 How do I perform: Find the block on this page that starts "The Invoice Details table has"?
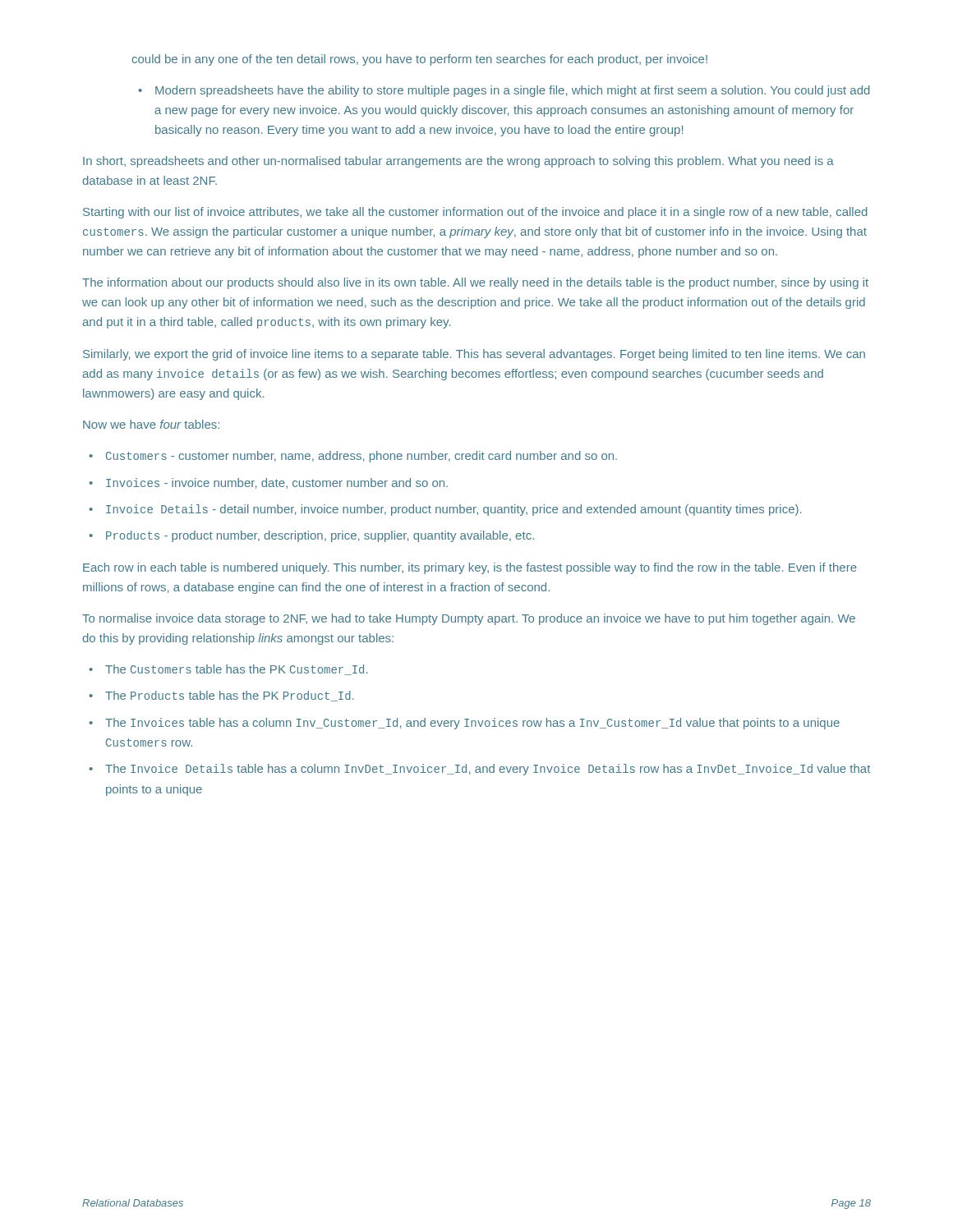coord(488,779)
